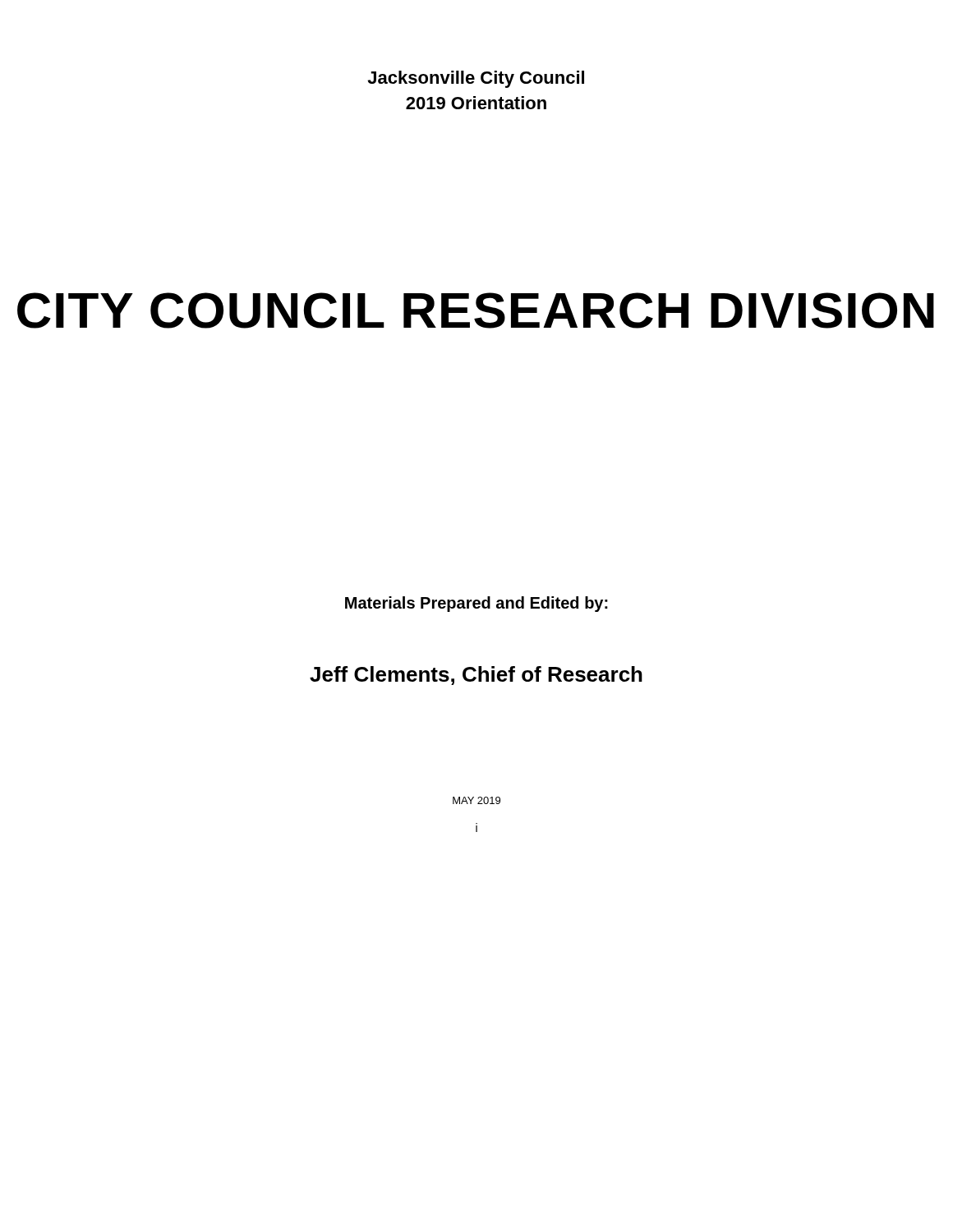Point to the region starting "CITY COUNCIL RESEARCH DIVISION"
953x1232 pixels.
tap(476, 310)
